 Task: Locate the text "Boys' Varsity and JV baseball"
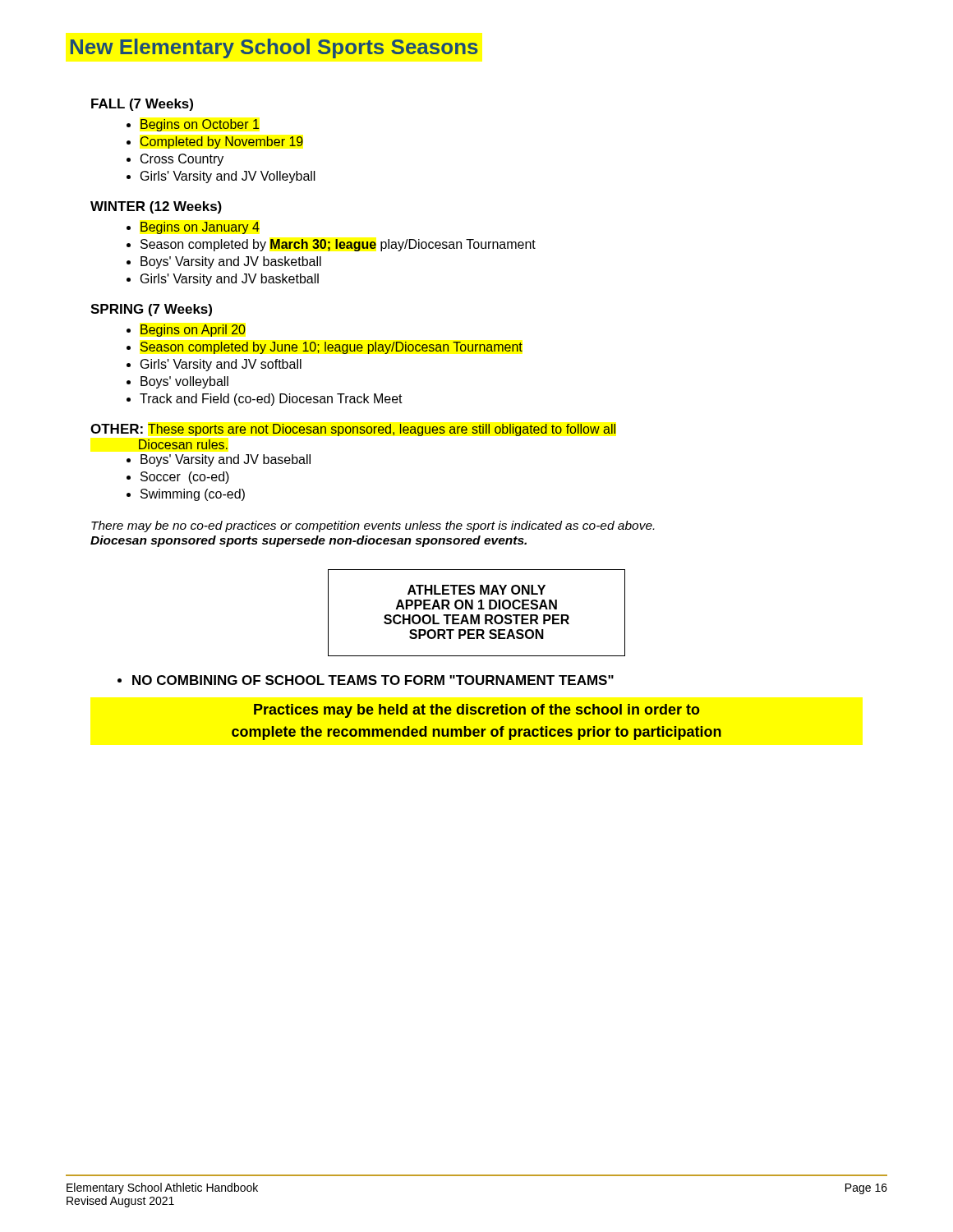click(226, 460)
